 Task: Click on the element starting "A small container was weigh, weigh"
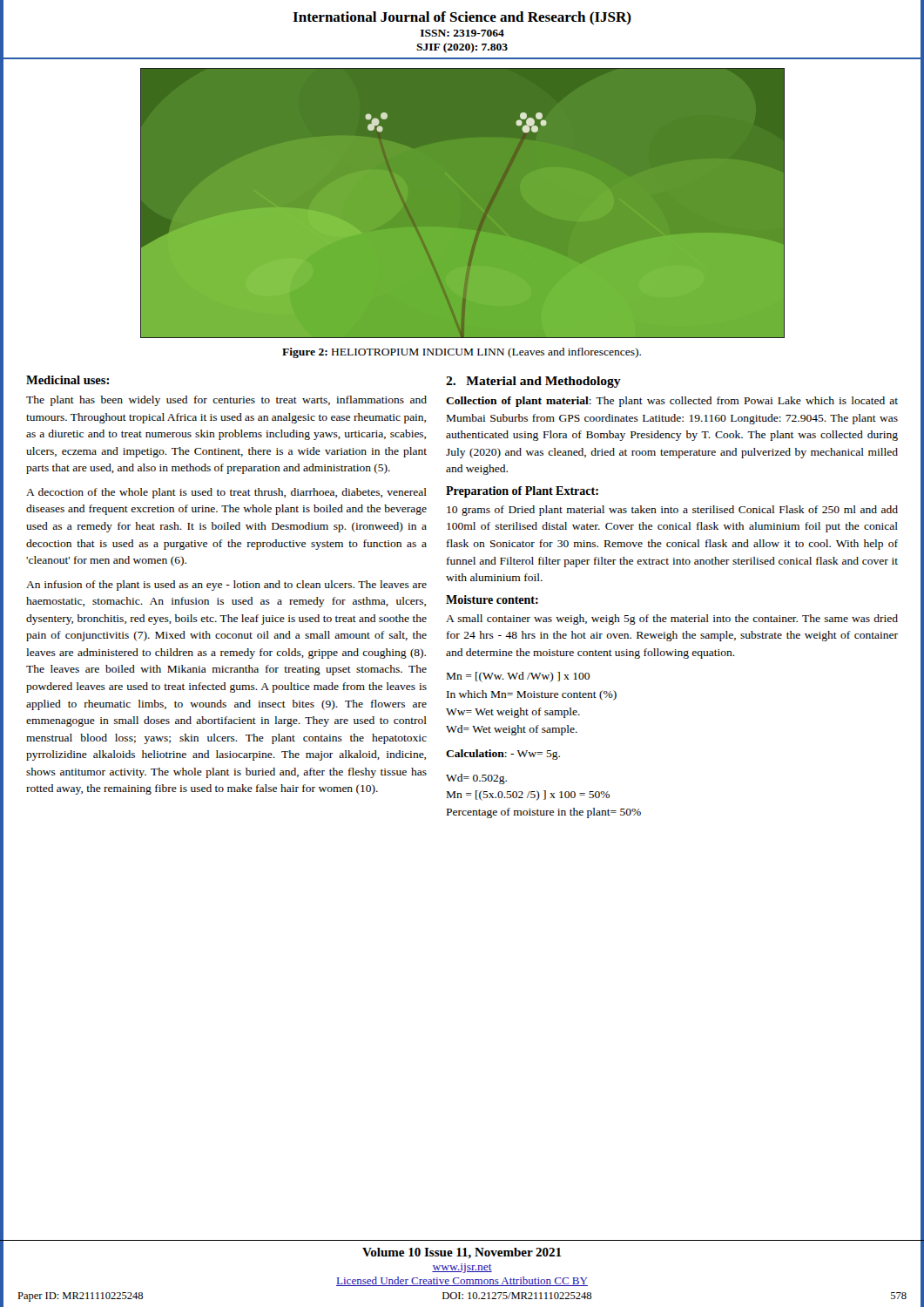[x=672, y=635]
